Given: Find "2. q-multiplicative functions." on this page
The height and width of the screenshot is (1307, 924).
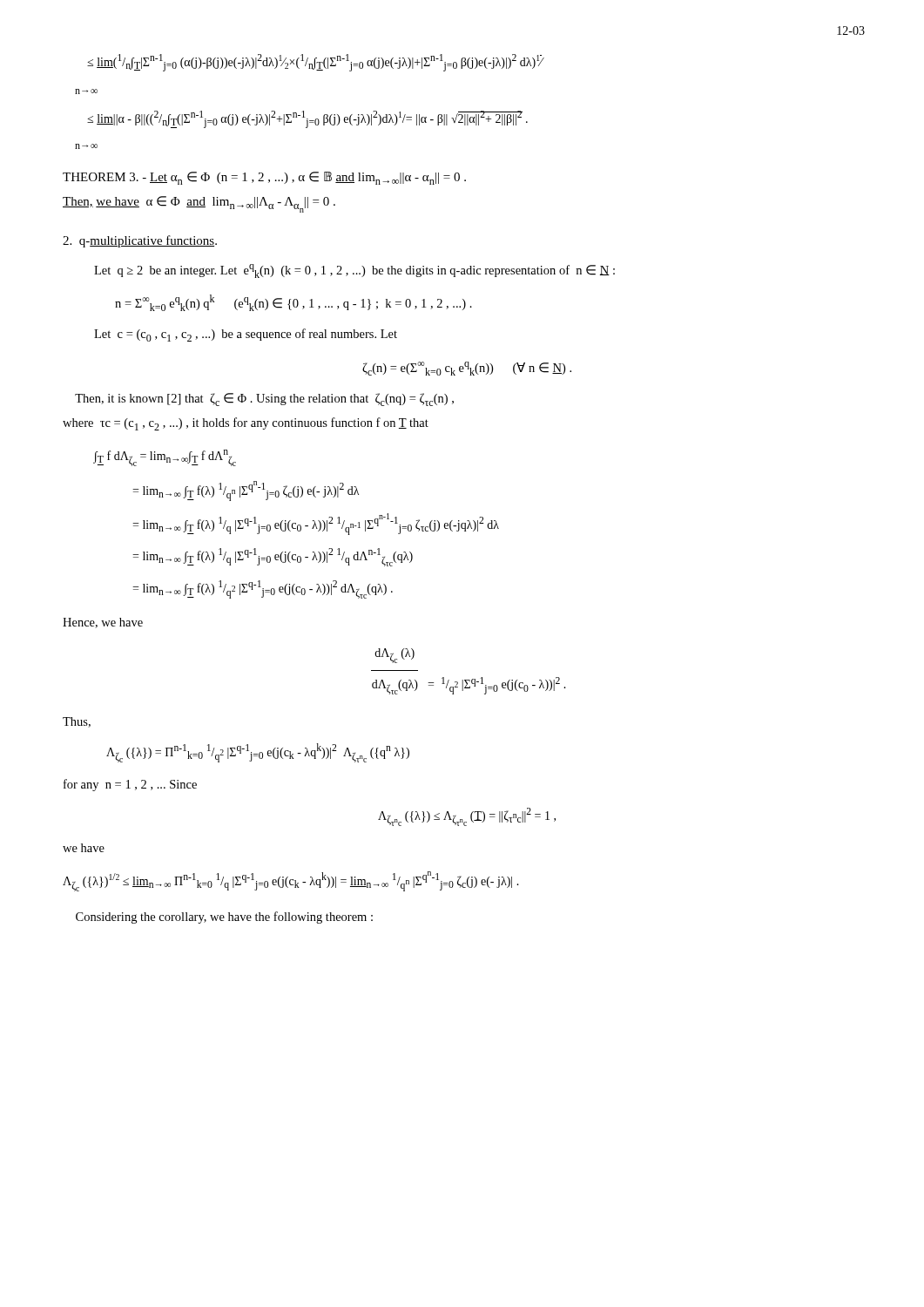Looking at the screenshot, I should 140,240.
